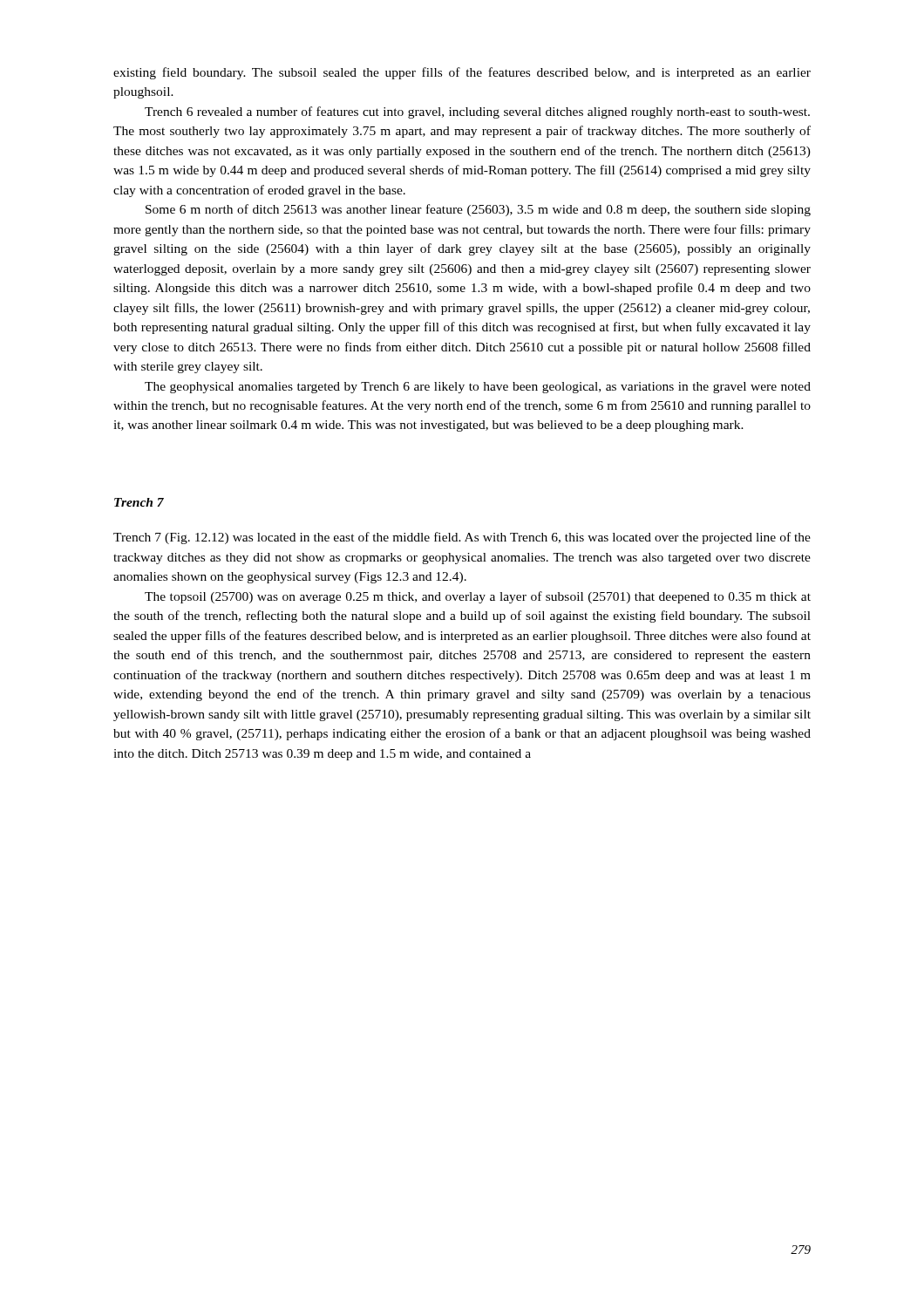This screenshot has width=924, height=1308.
Task: Where is the passage that starts "Trench 7 (Fig."?
Action: click(462, 645)
